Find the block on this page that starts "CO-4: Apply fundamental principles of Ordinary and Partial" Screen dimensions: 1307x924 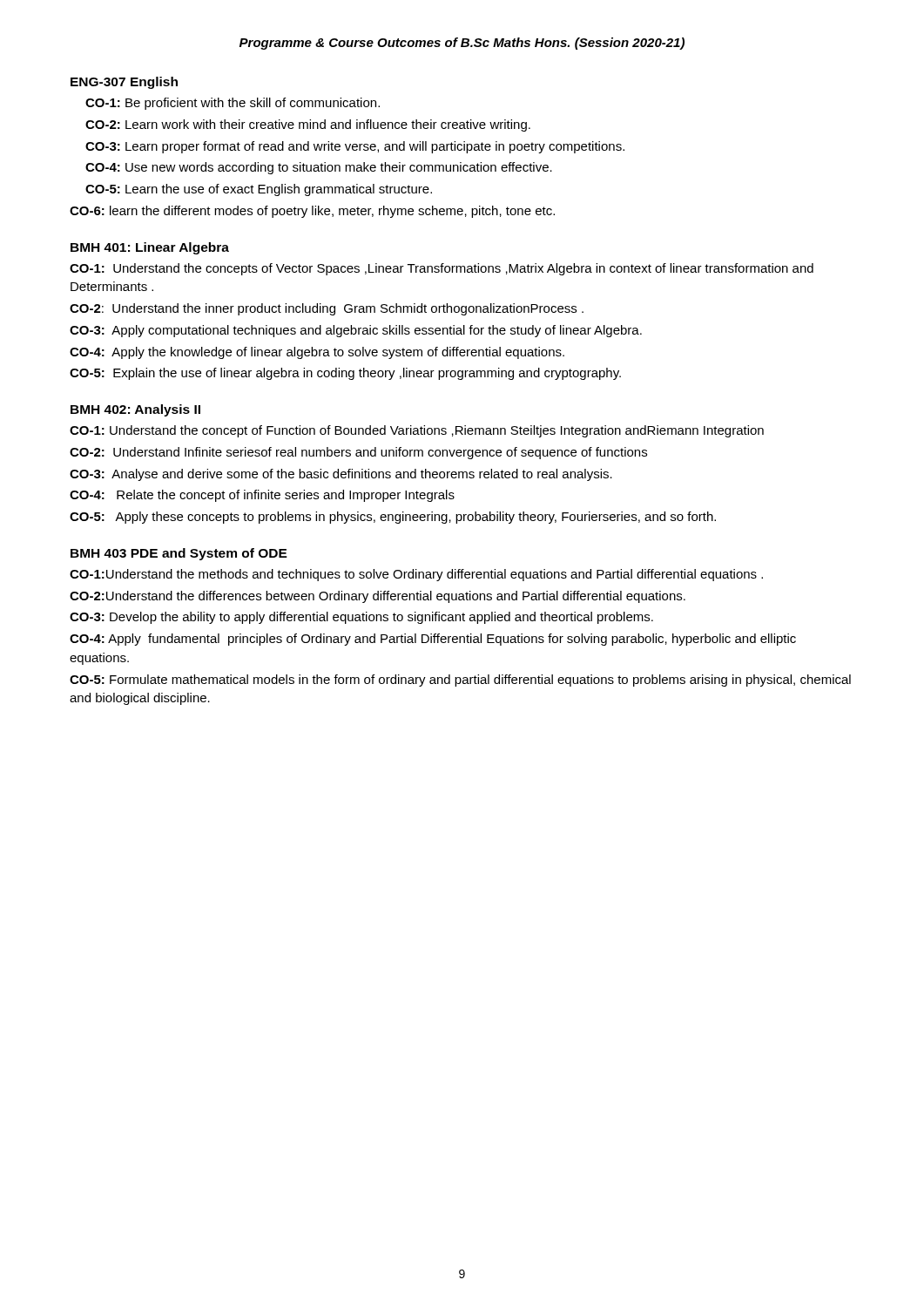[x=433, y=648]
